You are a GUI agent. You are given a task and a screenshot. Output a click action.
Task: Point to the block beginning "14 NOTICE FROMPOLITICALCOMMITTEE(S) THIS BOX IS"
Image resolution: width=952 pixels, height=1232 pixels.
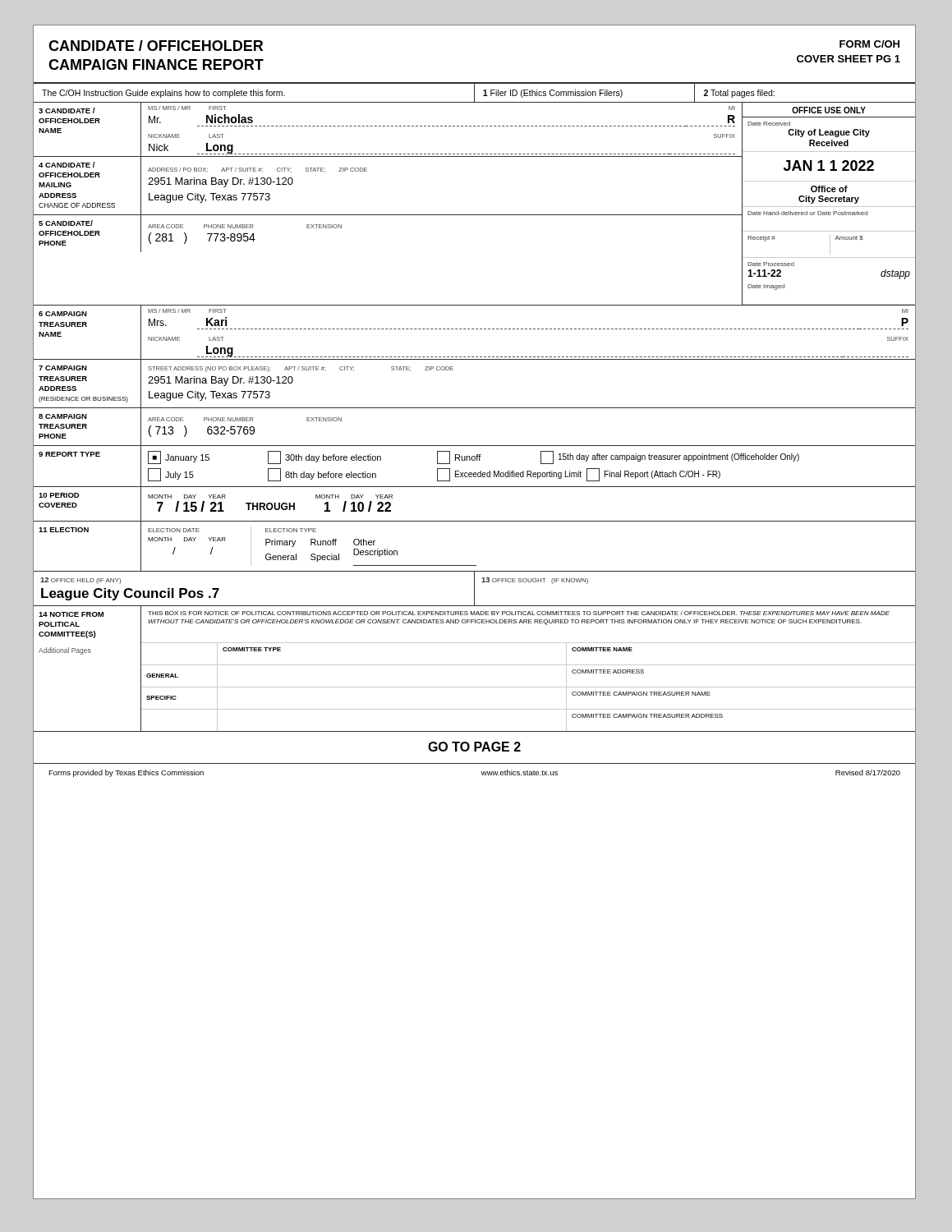coord(474,668)
